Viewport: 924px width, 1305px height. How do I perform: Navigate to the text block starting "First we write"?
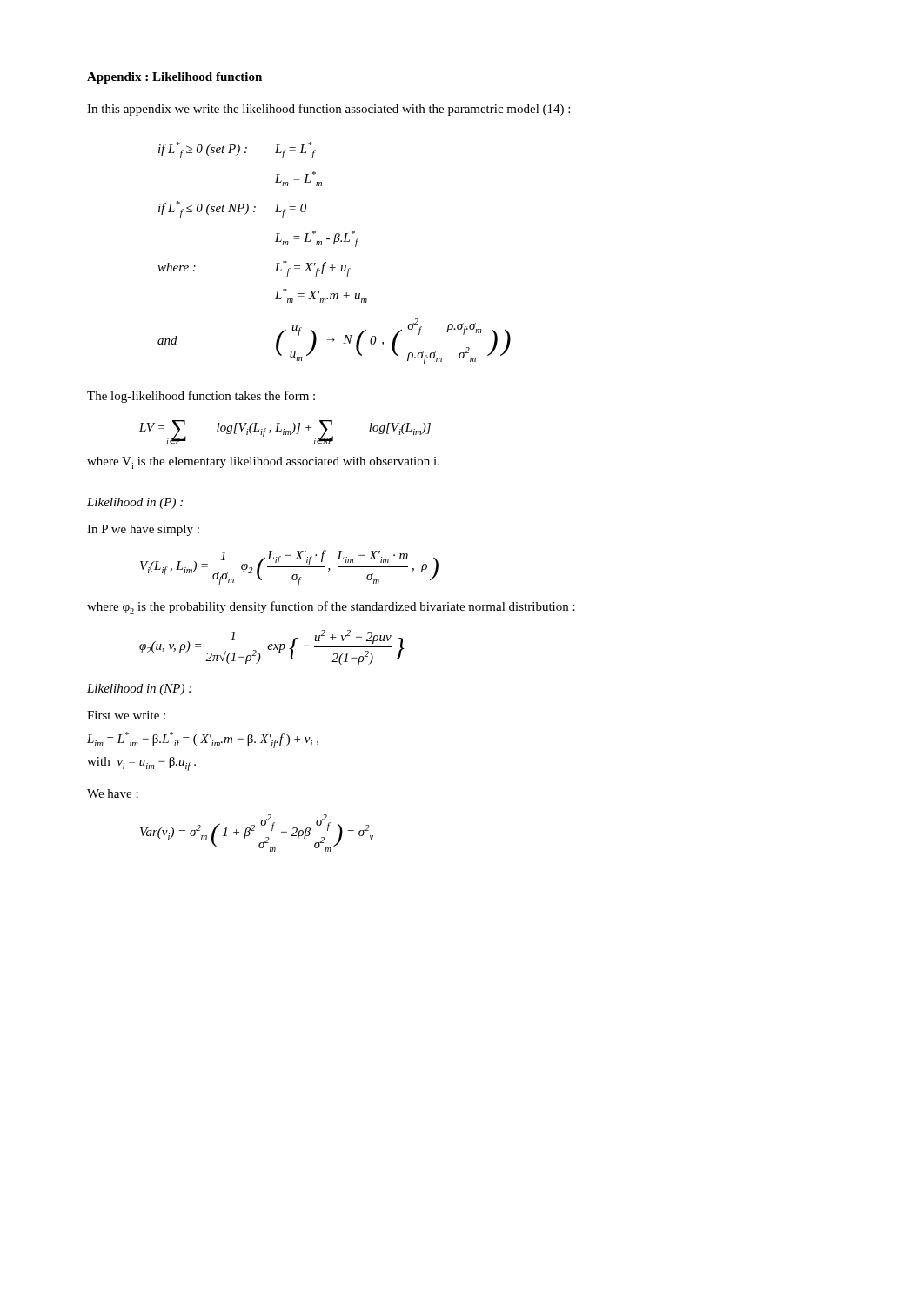[203, 740]
